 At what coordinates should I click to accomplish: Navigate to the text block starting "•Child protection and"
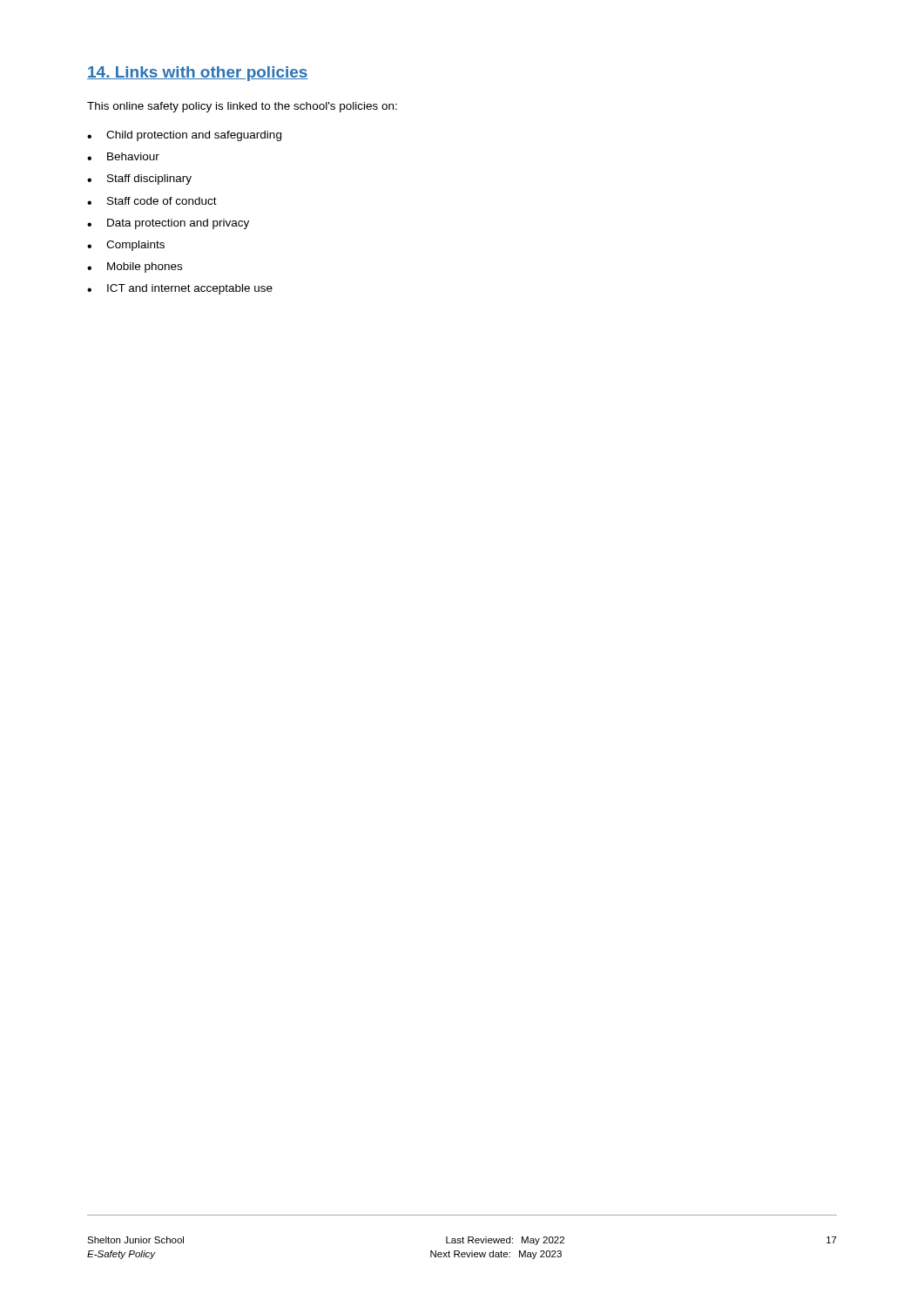185,136
